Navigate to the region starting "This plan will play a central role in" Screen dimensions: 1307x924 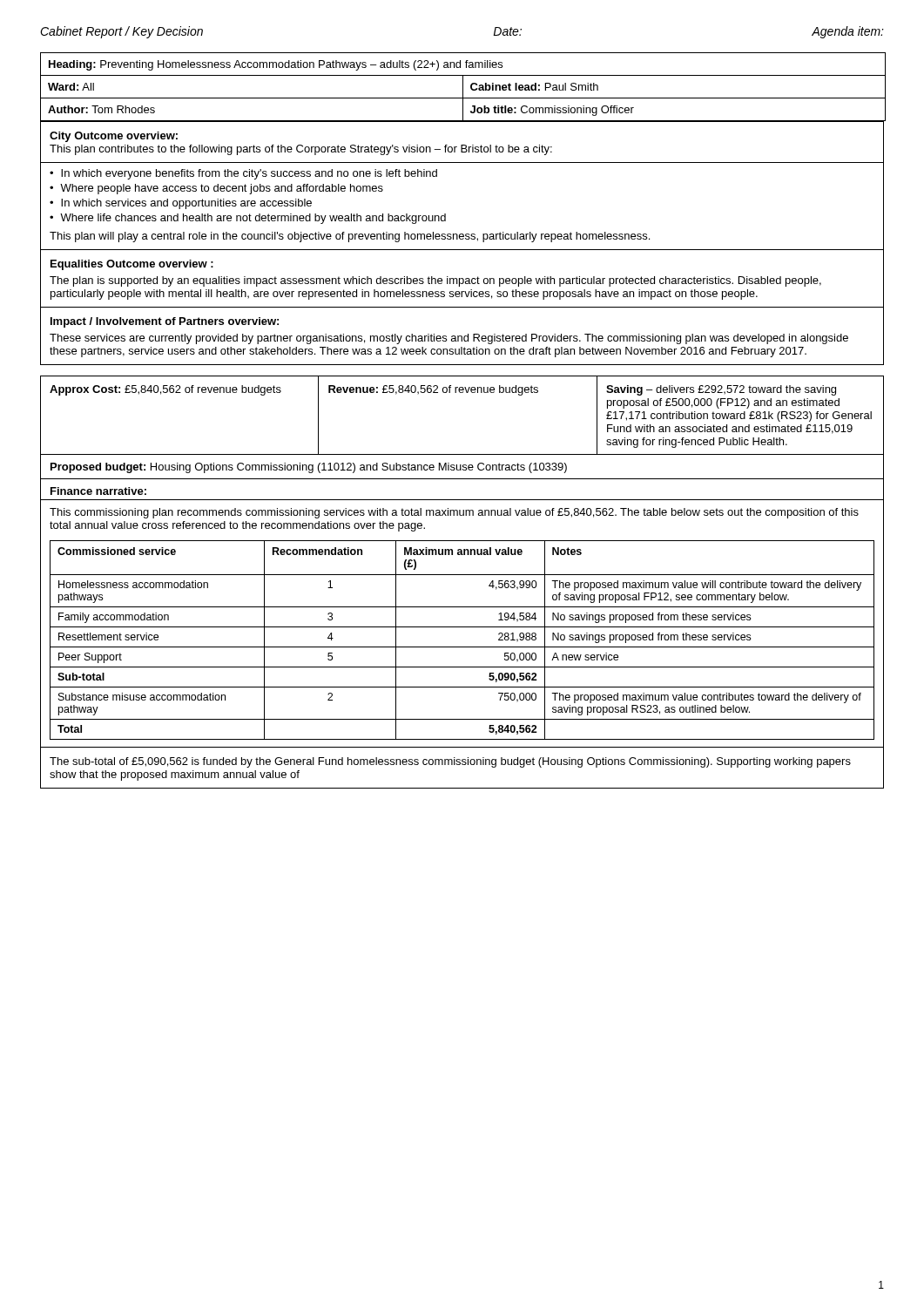tap(350, 236)
